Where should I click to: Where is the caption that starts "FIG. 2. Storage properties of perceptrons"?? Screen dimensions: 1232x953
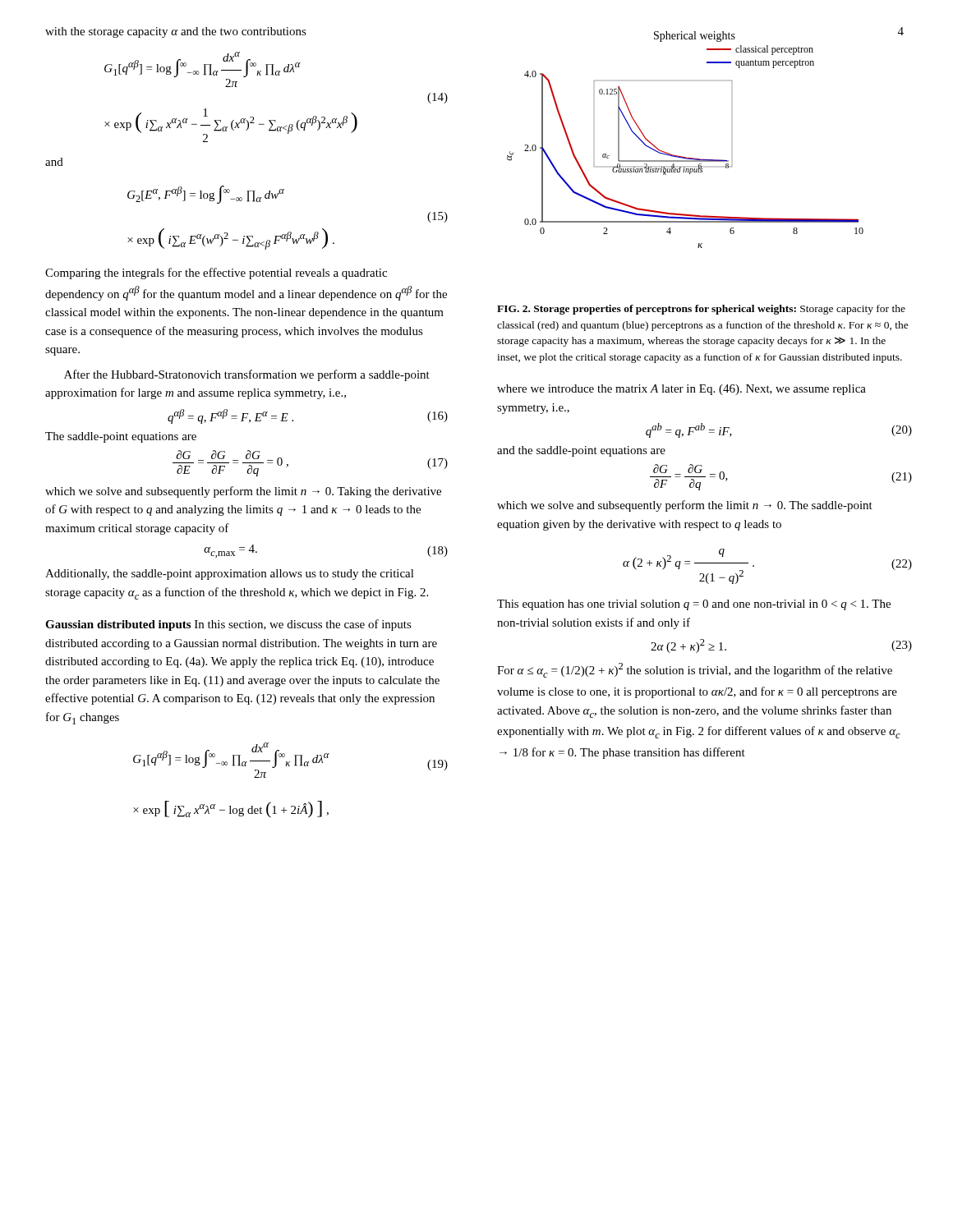pyautogui.click(x=703, y=333)
